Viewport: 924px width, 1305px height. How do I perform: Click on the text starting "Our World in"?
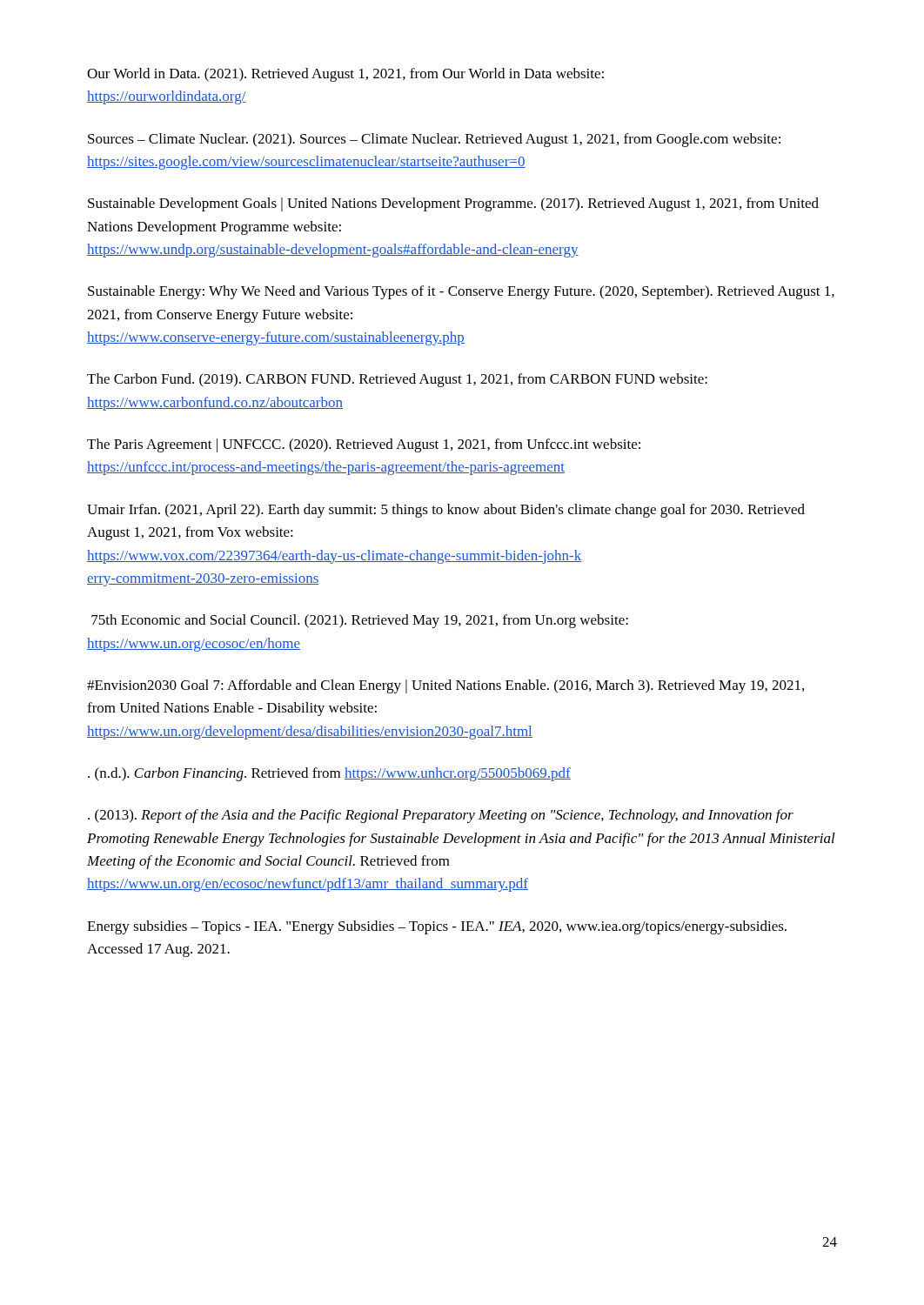346,85
